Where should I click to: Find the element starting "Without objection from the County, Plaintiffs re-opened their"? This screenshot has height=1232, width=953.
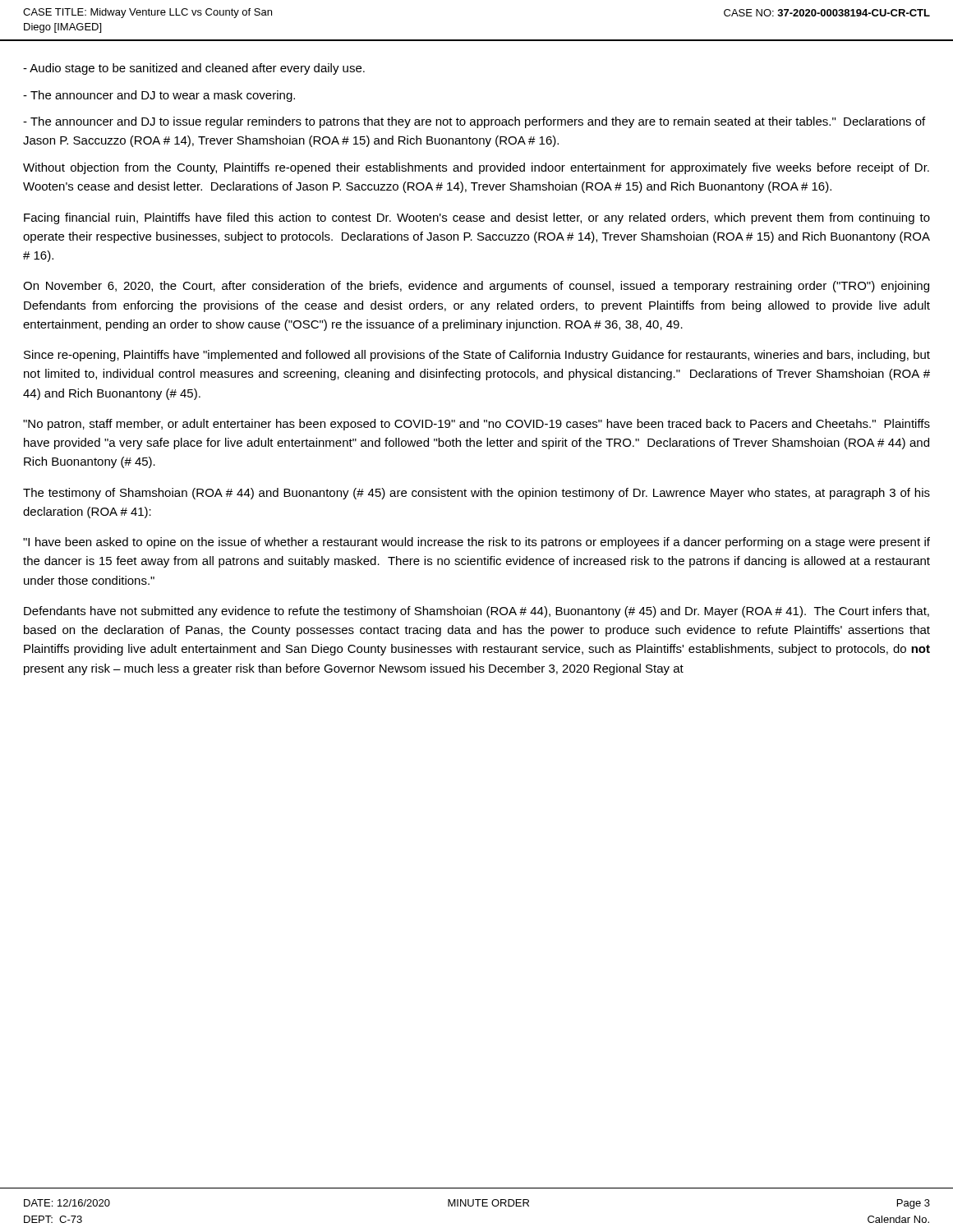tap(476, 177)
